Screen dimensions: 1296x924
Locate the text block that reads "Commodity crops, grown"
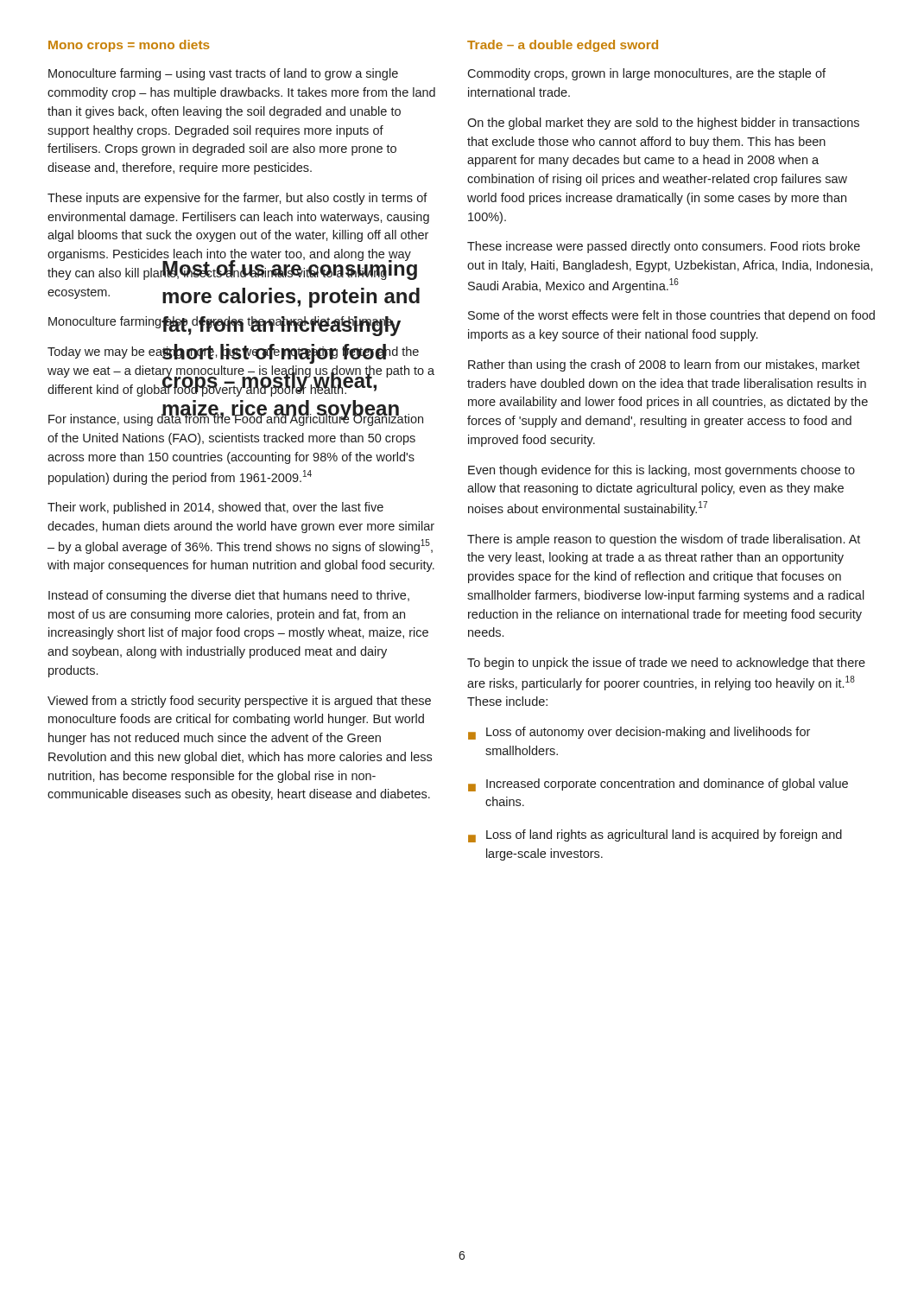[x=672, y=84]
